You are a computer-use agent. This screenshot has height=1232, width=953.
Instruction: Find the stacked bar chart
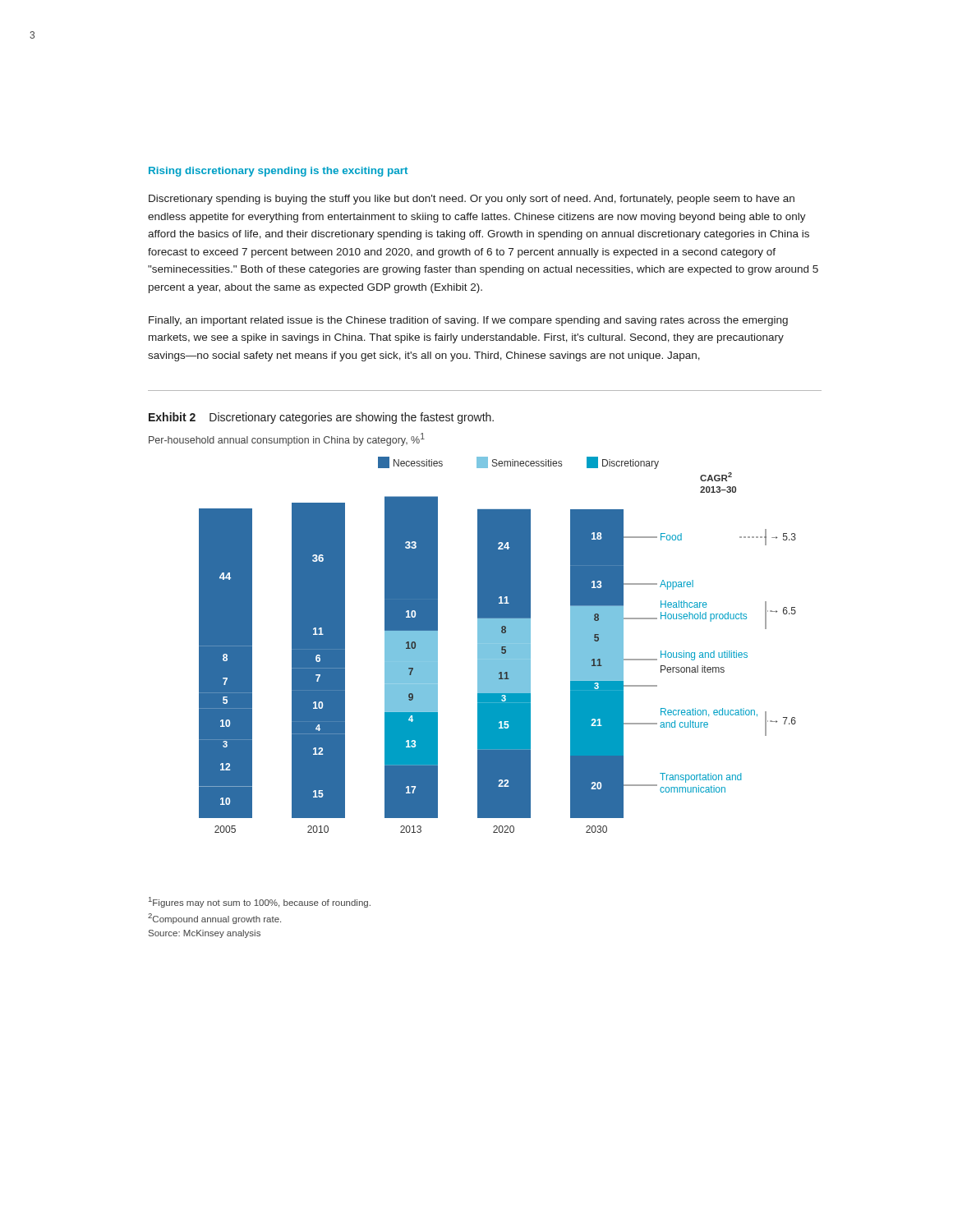(485, 671)
